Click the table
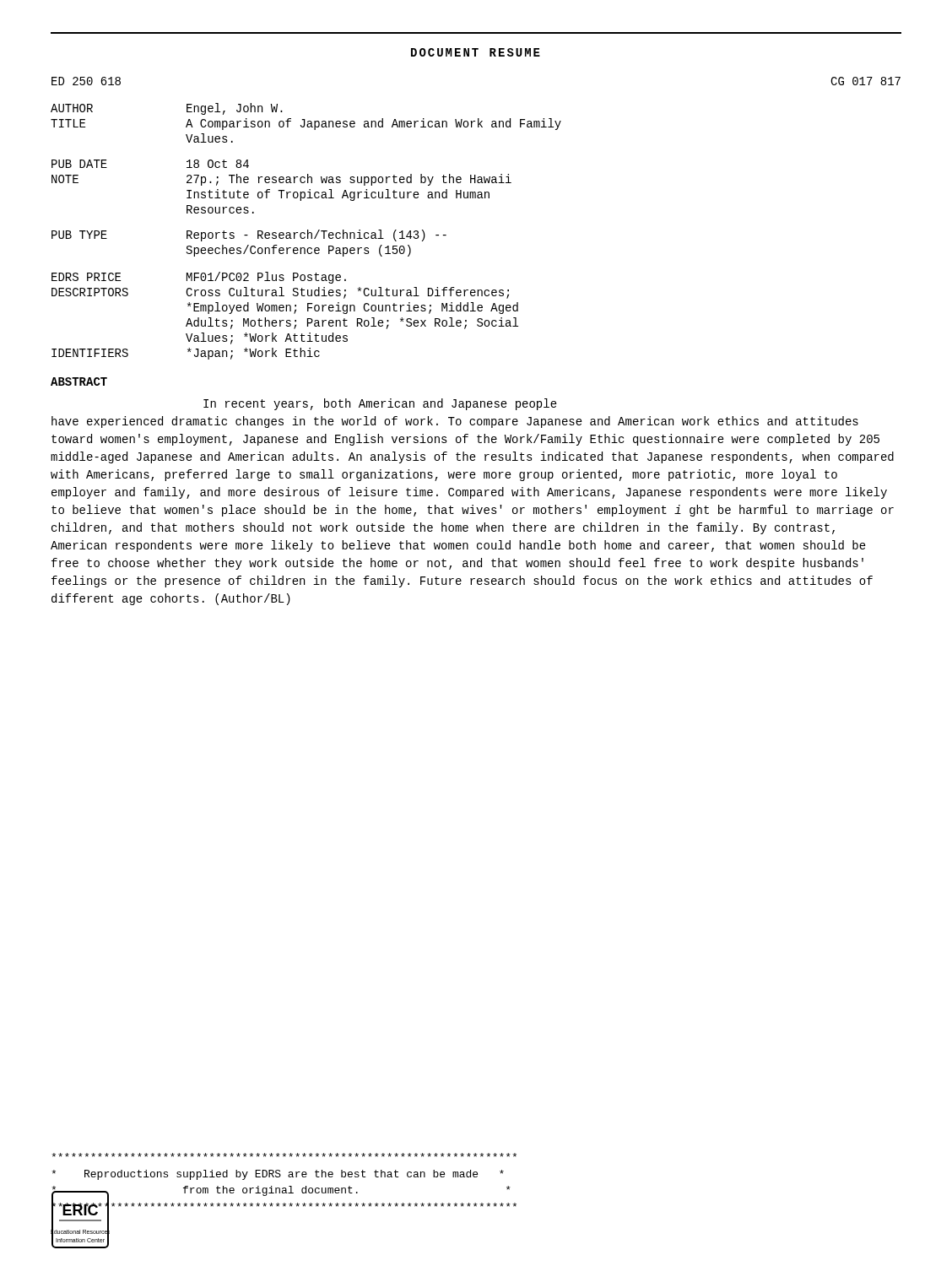 coord(476,218)
